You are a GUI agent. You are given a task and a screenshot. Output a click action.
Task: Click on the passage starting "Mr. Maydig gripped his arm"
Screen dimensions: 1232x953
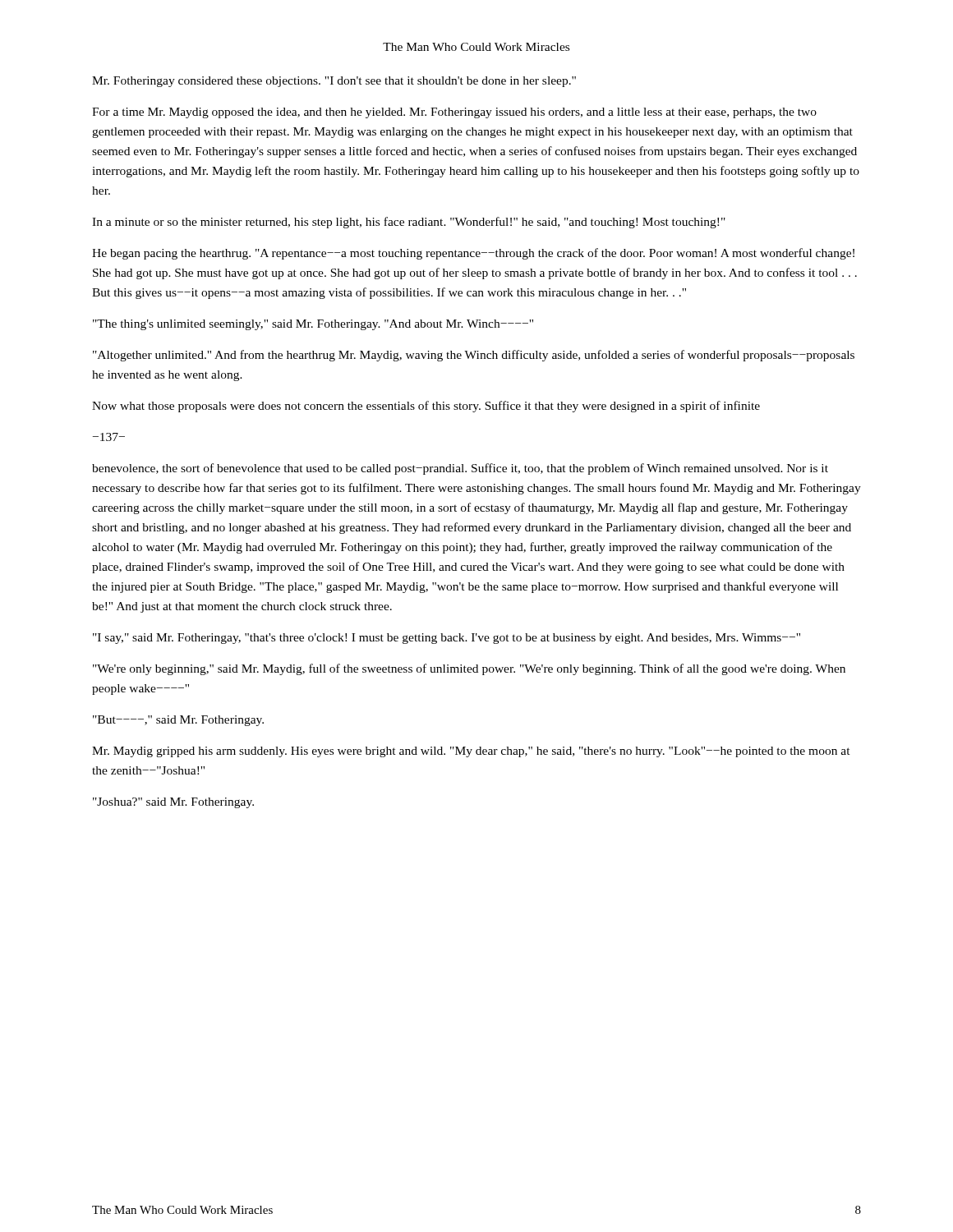pyautogui.click(x=476, y=761)
